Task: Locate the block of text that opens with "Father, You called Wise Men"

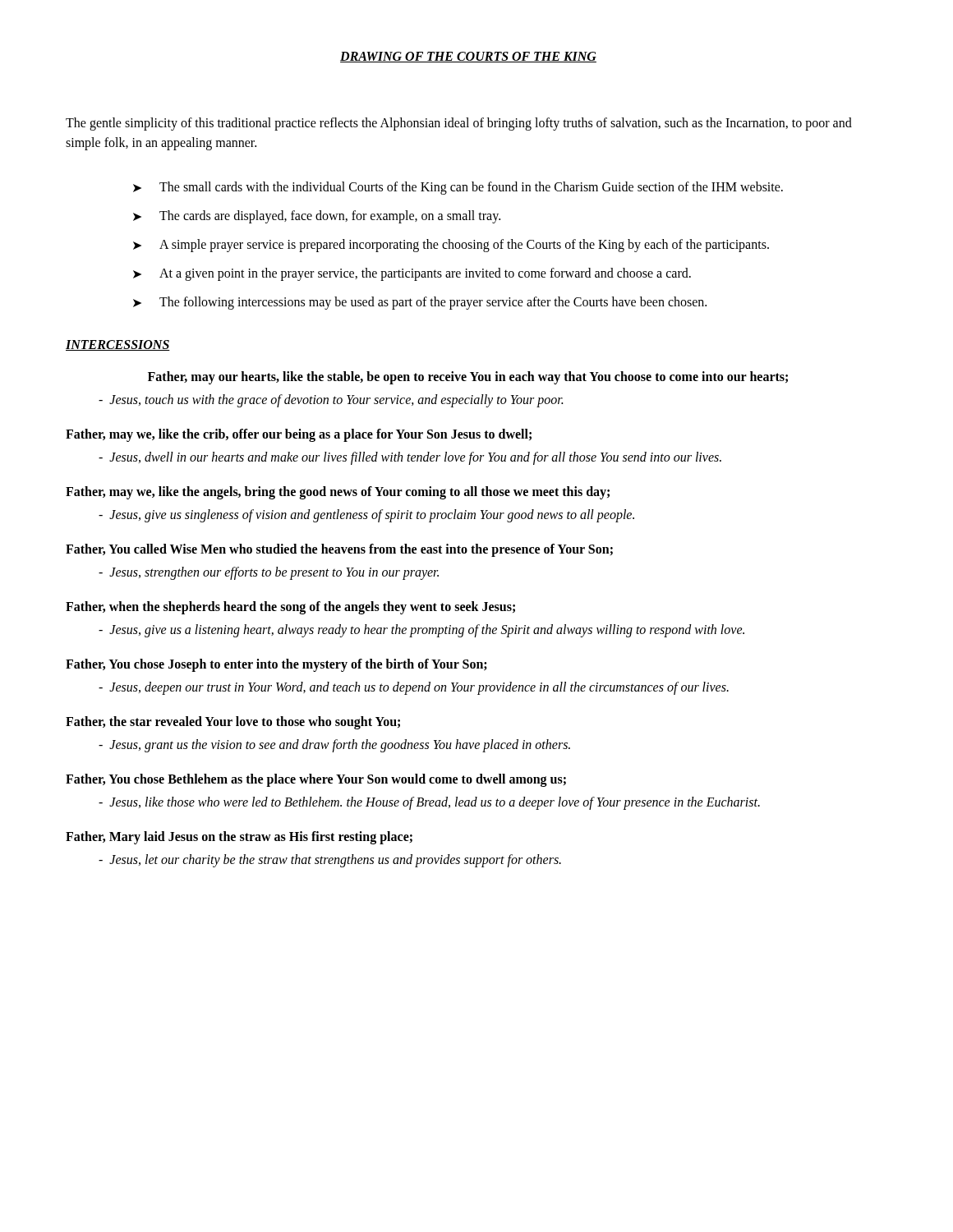Action: [340, 549]
